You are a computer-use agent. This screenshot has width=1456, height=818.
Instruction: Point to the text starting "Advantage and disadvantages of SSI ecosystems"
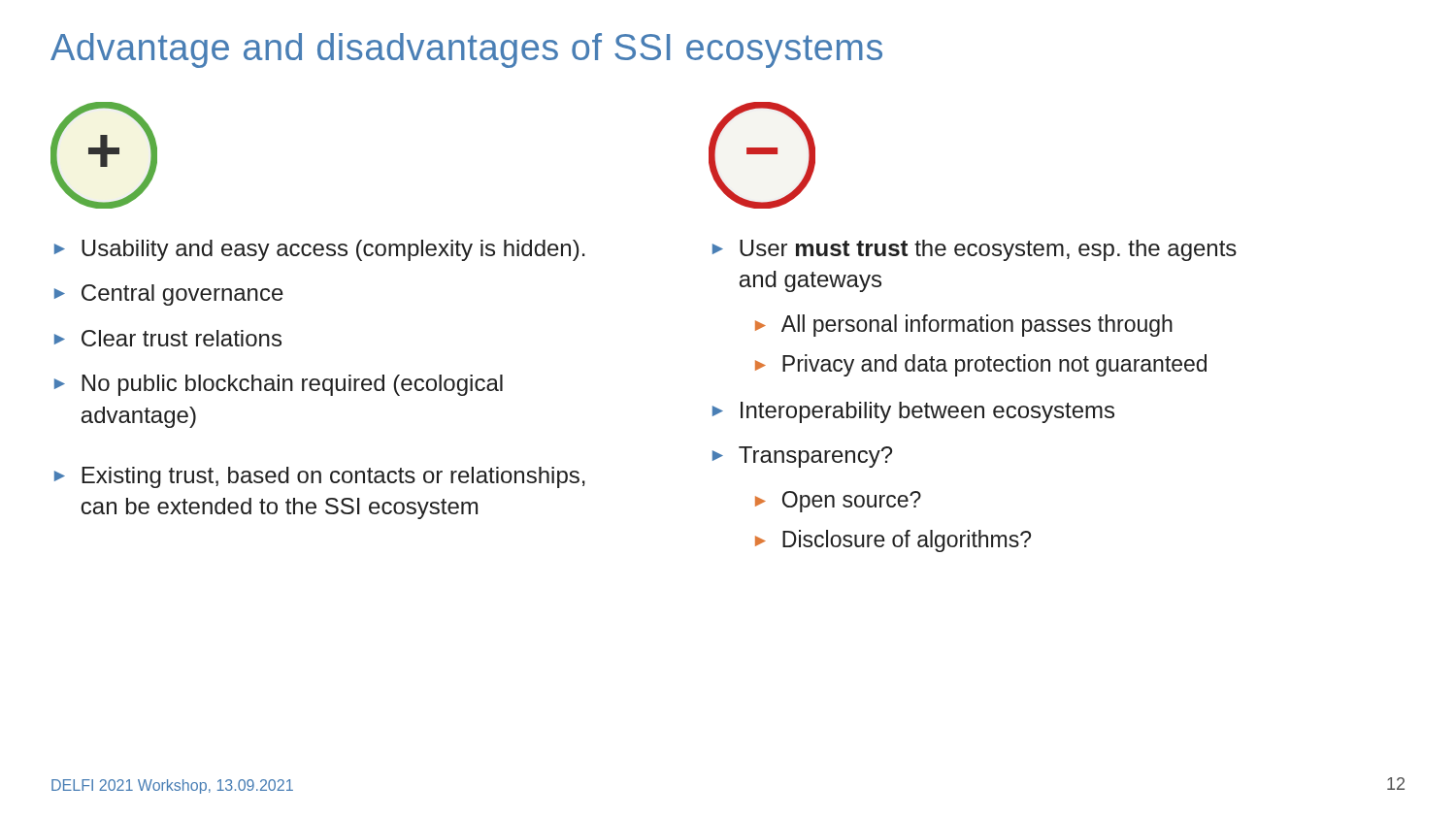(x=467, y=48)
